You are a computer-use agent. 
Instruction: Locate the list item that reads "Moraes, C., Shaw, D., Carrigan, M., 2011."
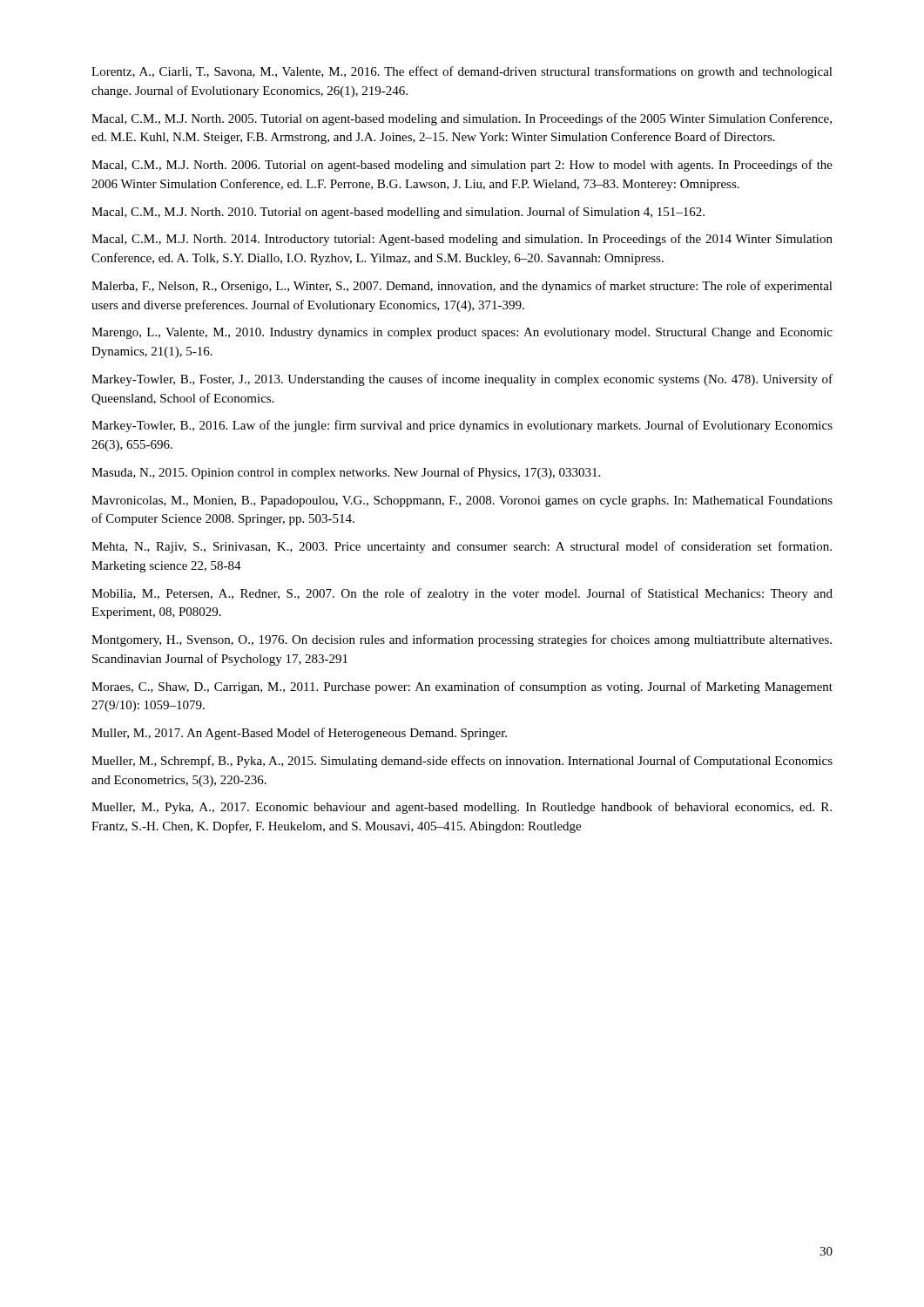462,696
